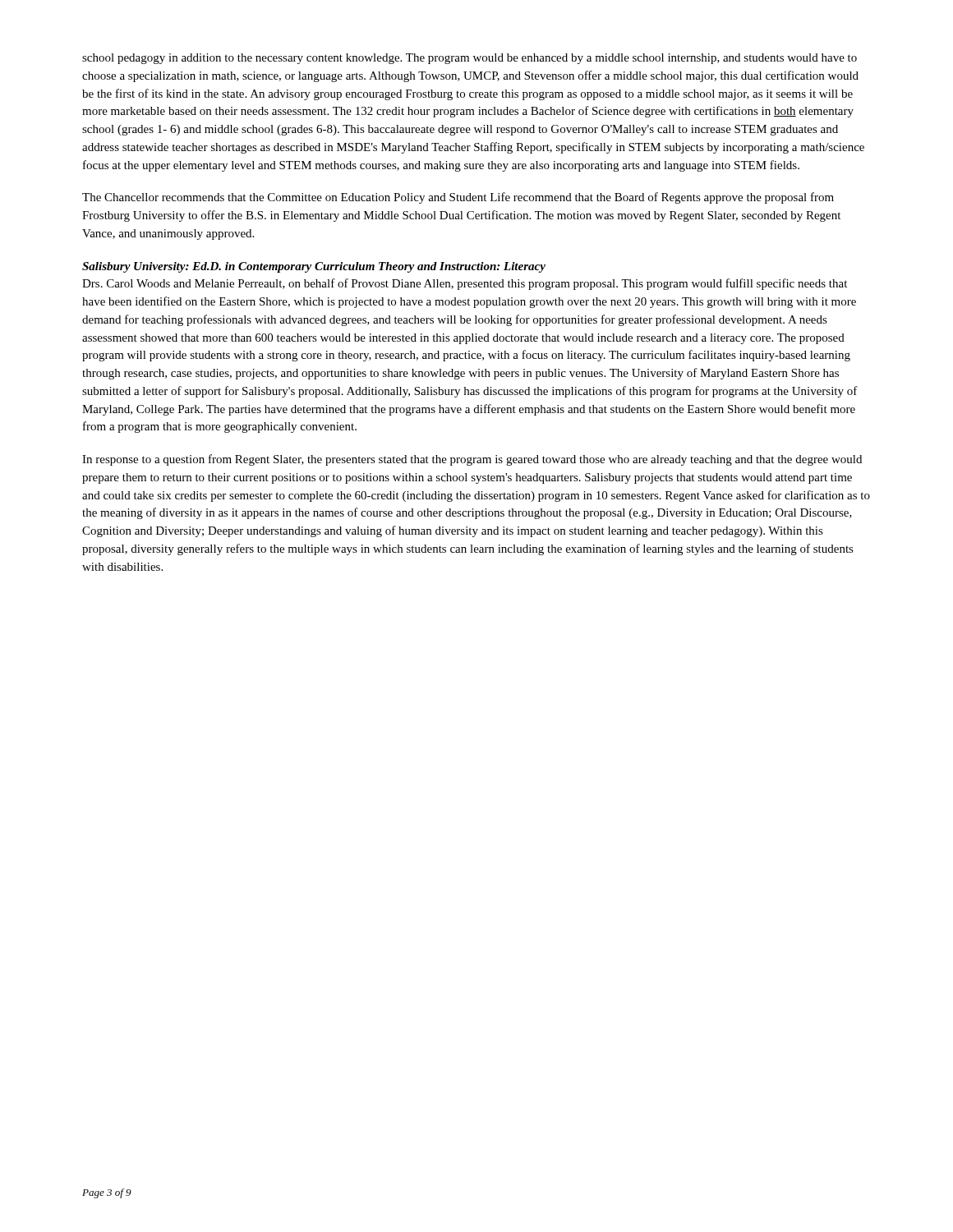Screen dimensions: 1232x953
Task: Click the passage that begins "The Chancellor recommends that the Committee on Education"
Action: (x=461, y=215)
